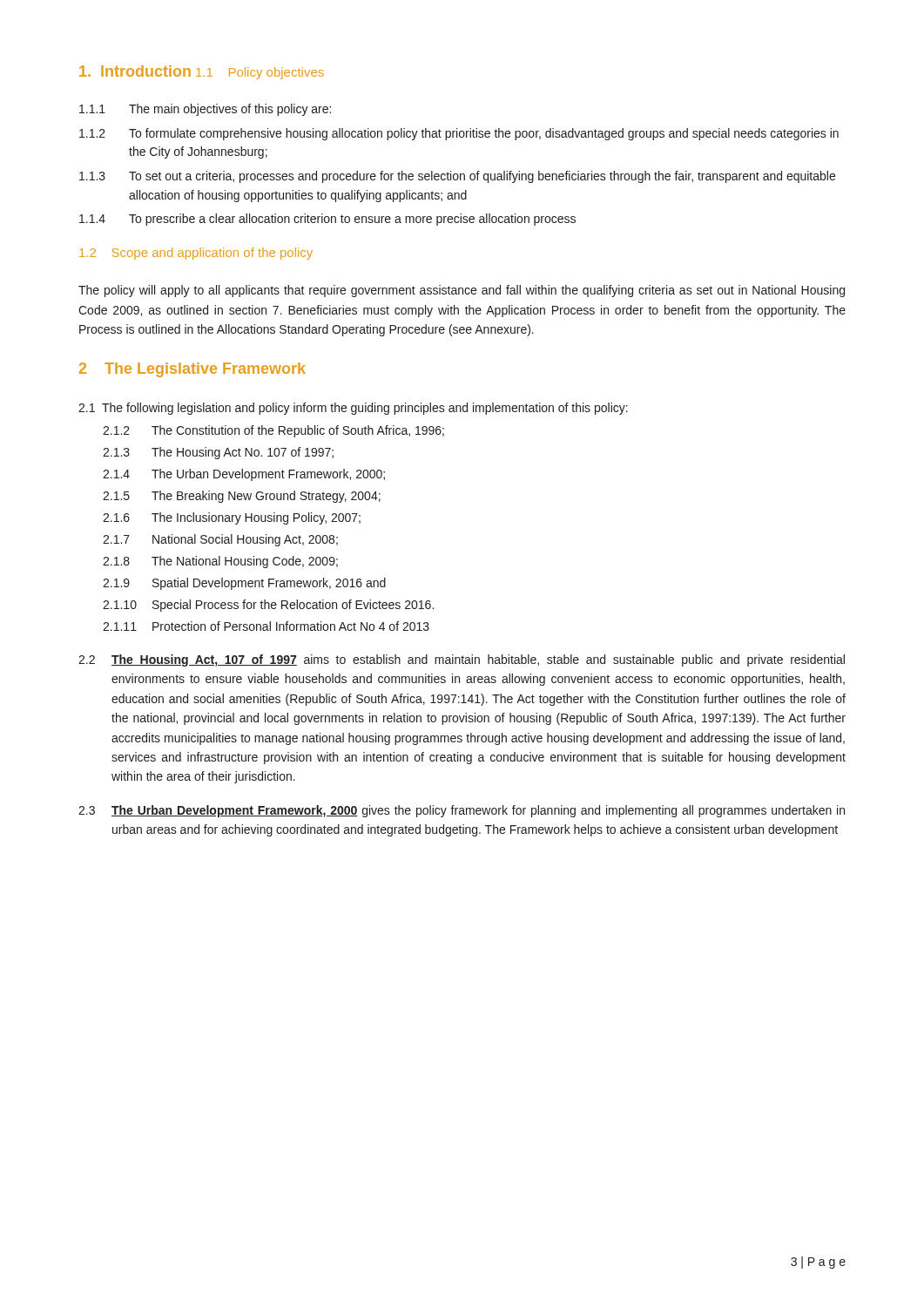Click on the list item that reads "2.1.5 The Breaking New Ground"
The height and width of the screenshot is (1307, 924).
pyautogui.click(x=242, y=497)
